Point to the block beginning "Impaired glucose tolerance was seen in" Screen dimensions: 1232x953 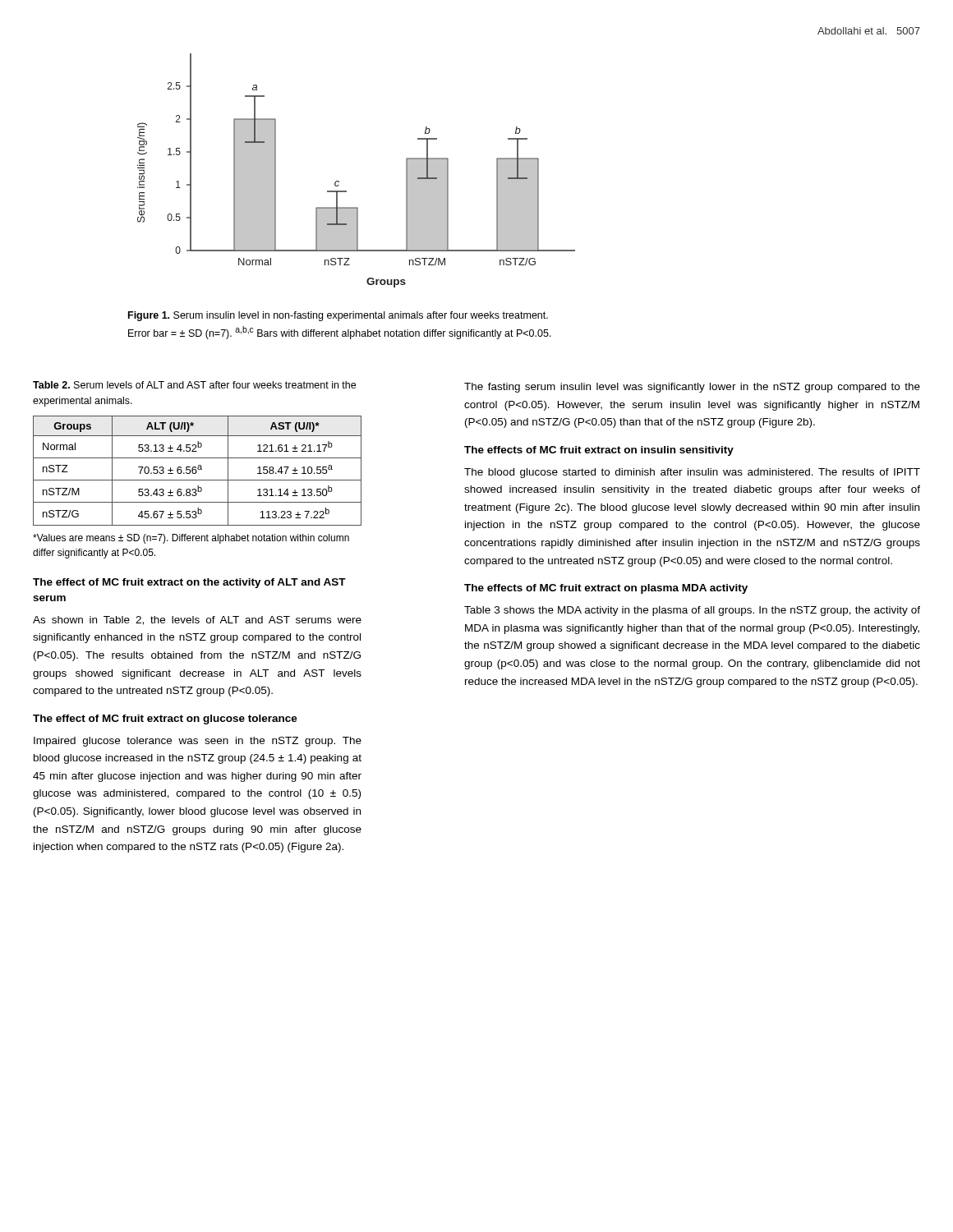pos(197,793)
